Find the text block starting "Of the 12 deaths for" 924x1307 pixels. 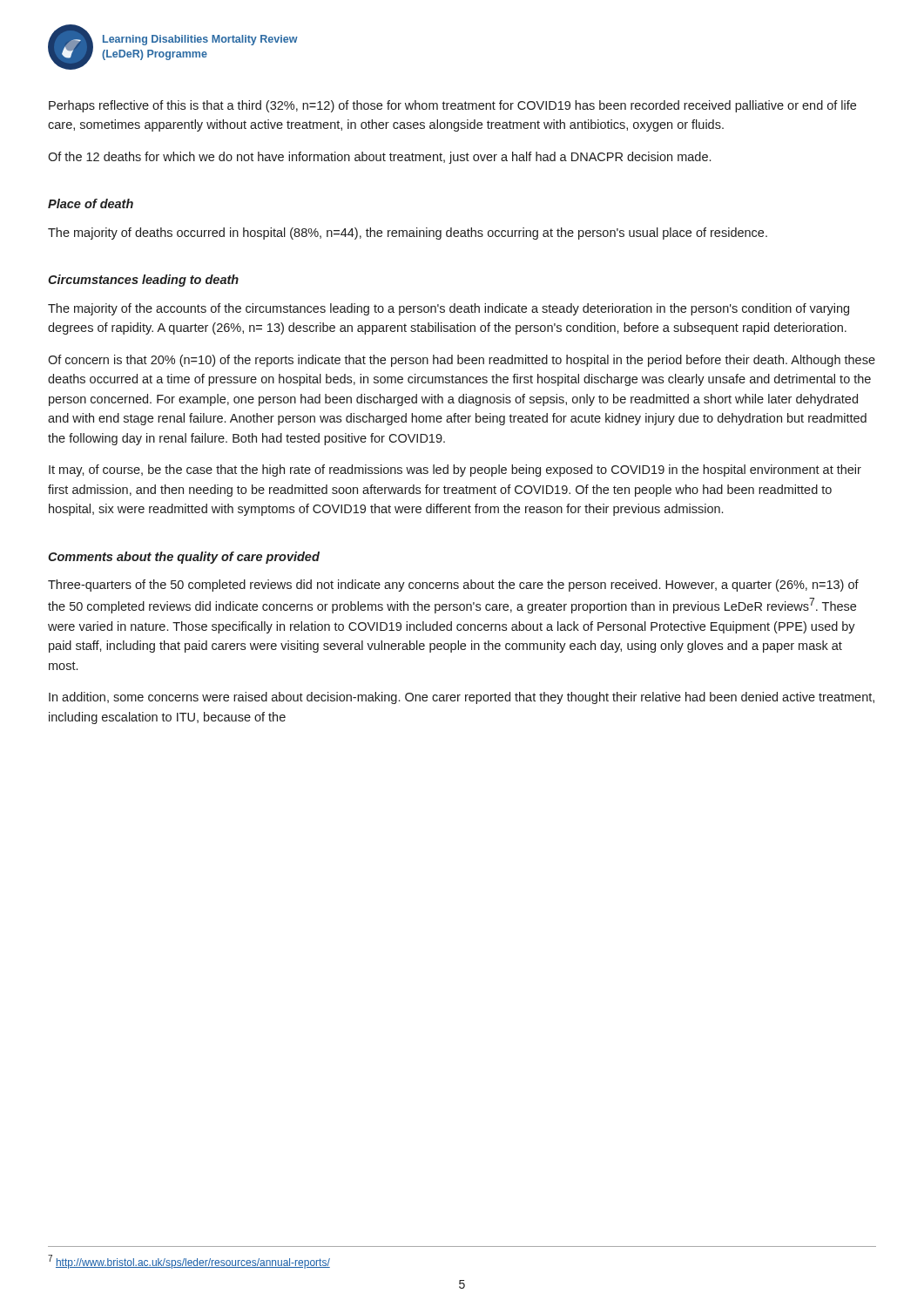pos(380,157)
